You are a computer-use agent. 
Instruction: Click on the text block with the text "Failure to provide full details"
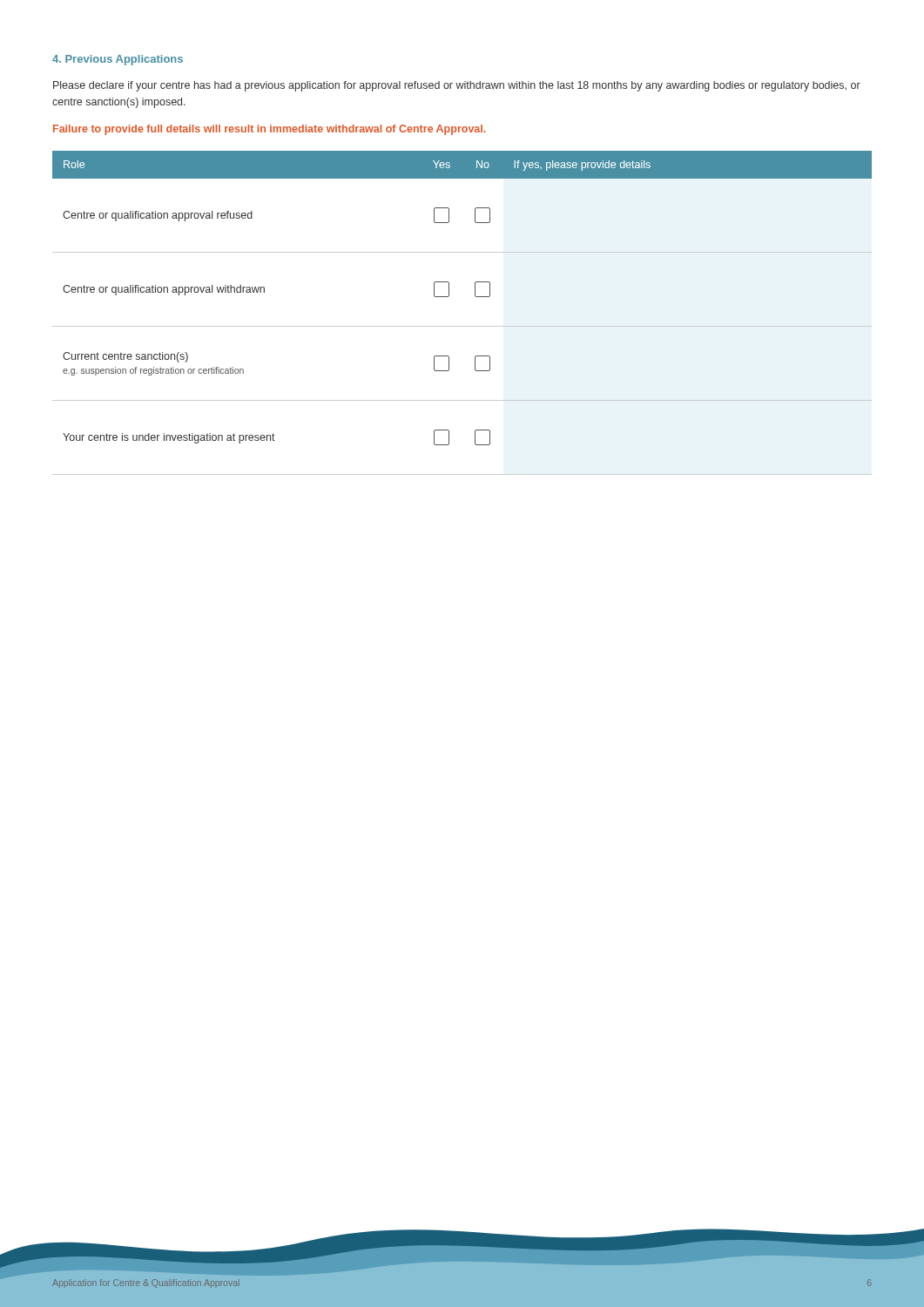pos(269,129)
